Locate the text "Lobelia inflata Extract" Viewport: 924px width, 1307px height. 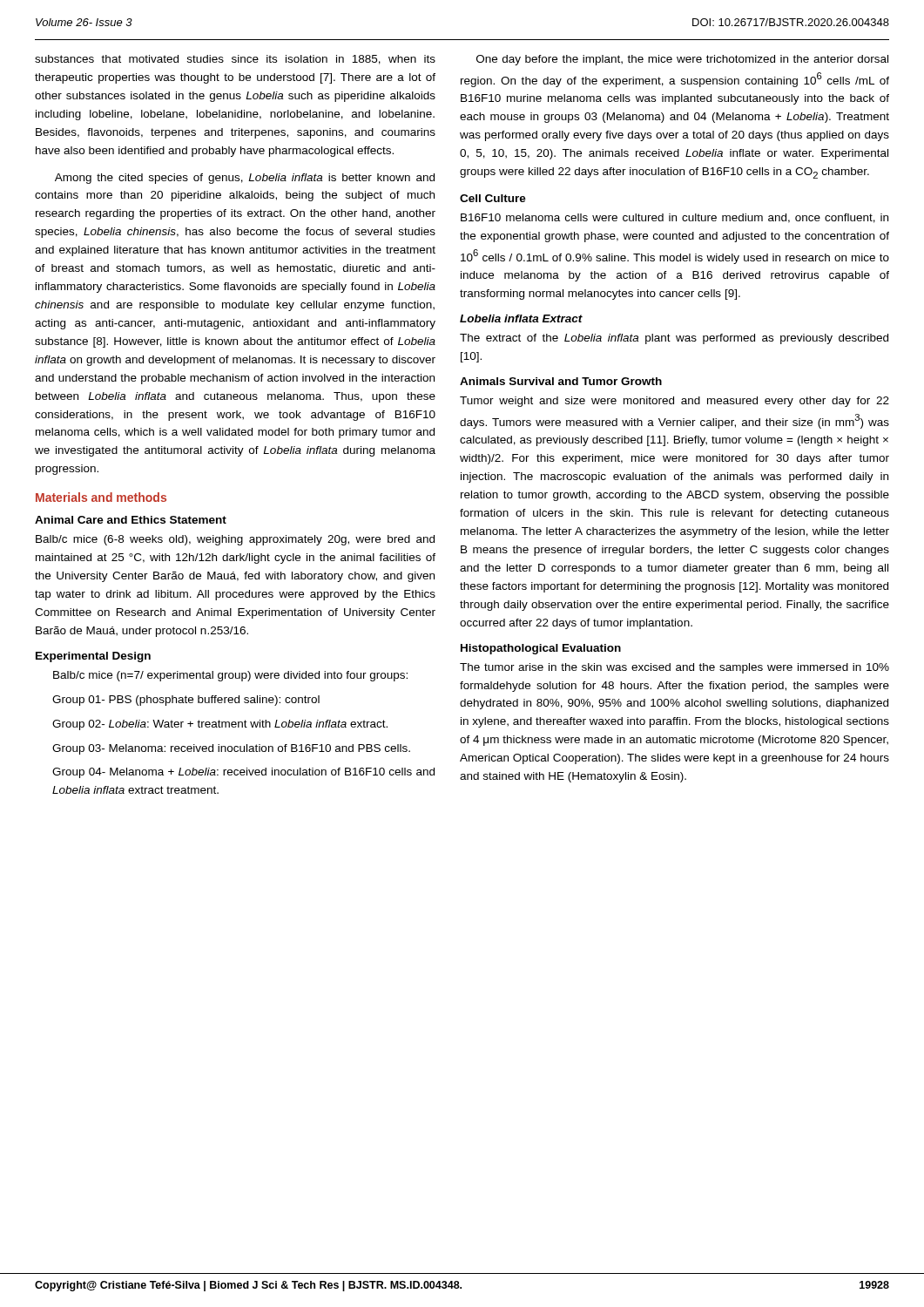[521, 319]
